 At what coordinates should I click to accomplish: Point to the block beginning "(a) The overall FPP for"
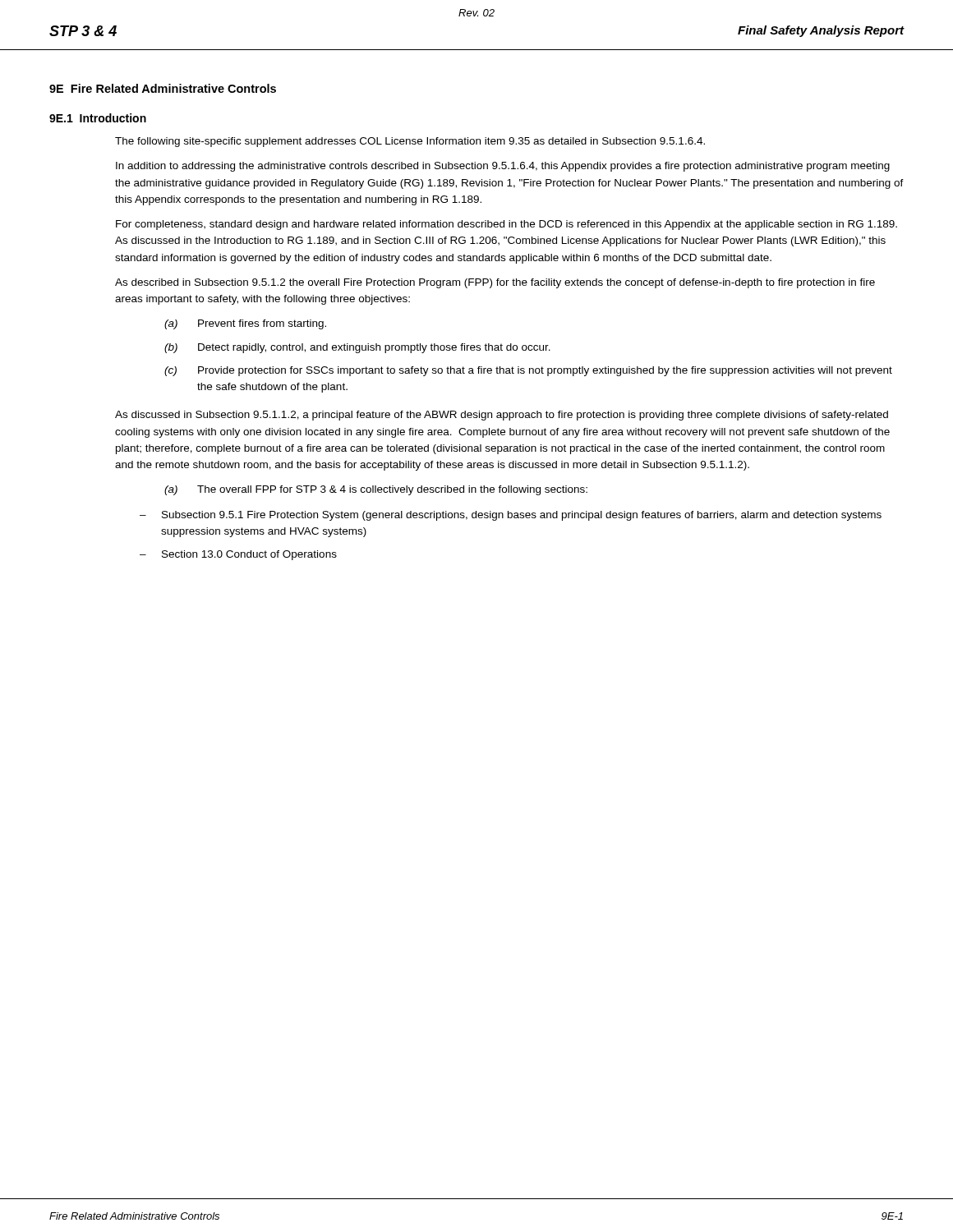(376, 490)
